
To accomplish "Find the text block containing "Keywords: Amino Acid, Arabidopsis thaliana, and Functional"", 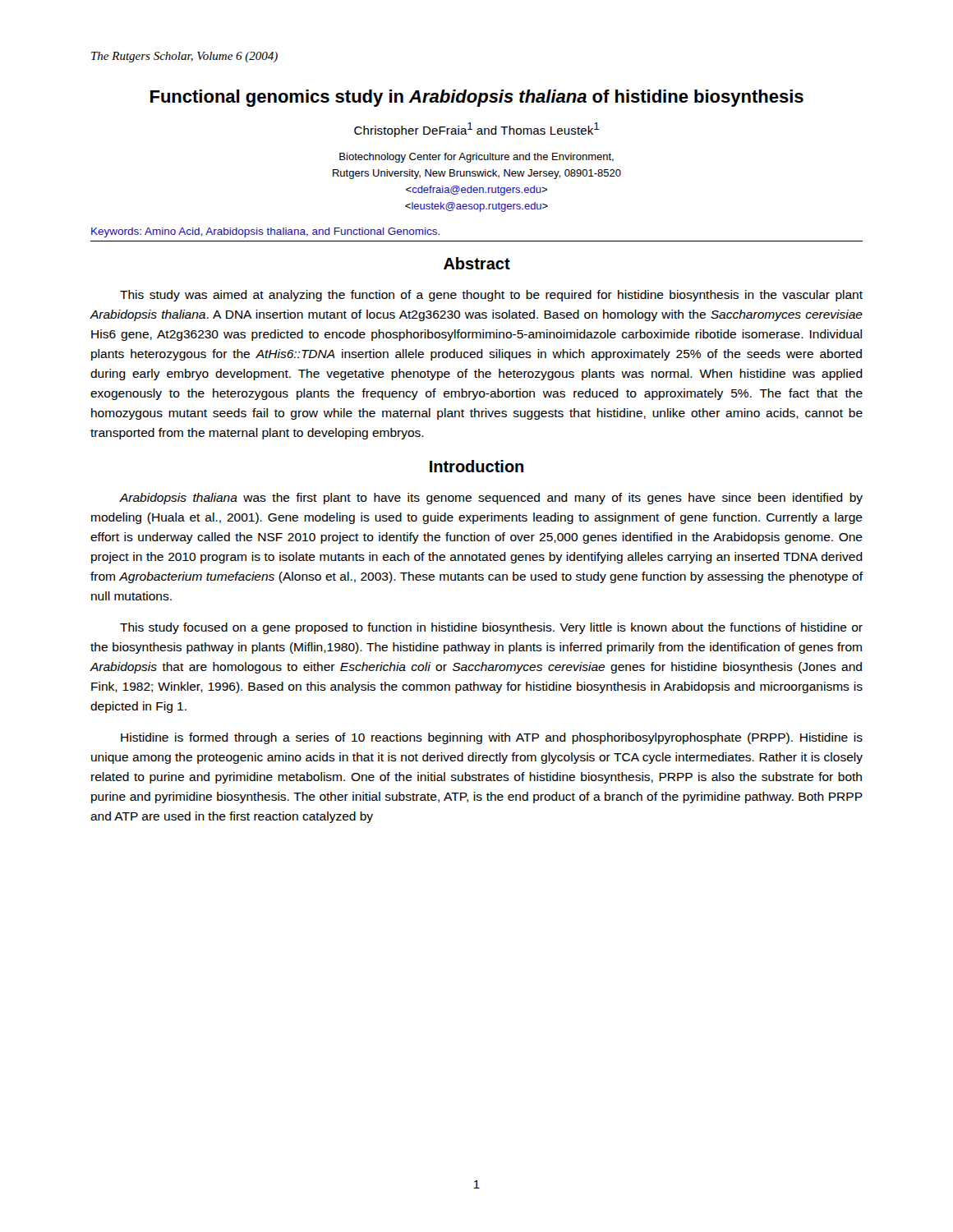I will pos(265,231).
